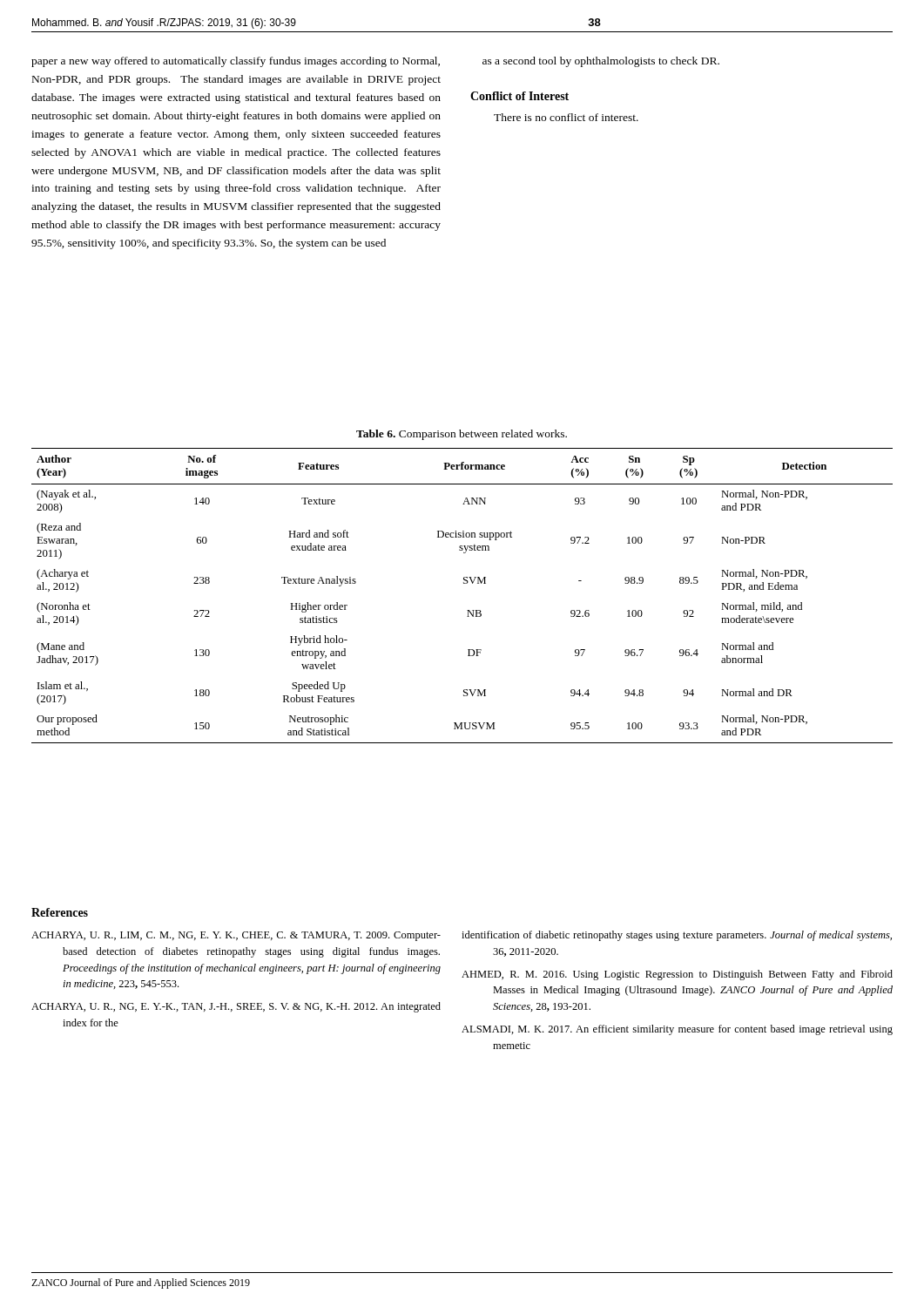Image resolution: width=924 pixels, height=1307 pixels.
Task: Find the list item that says "AHMED, R. M. 2016. Using Logistic"
Action: click(x=677, y=990)
